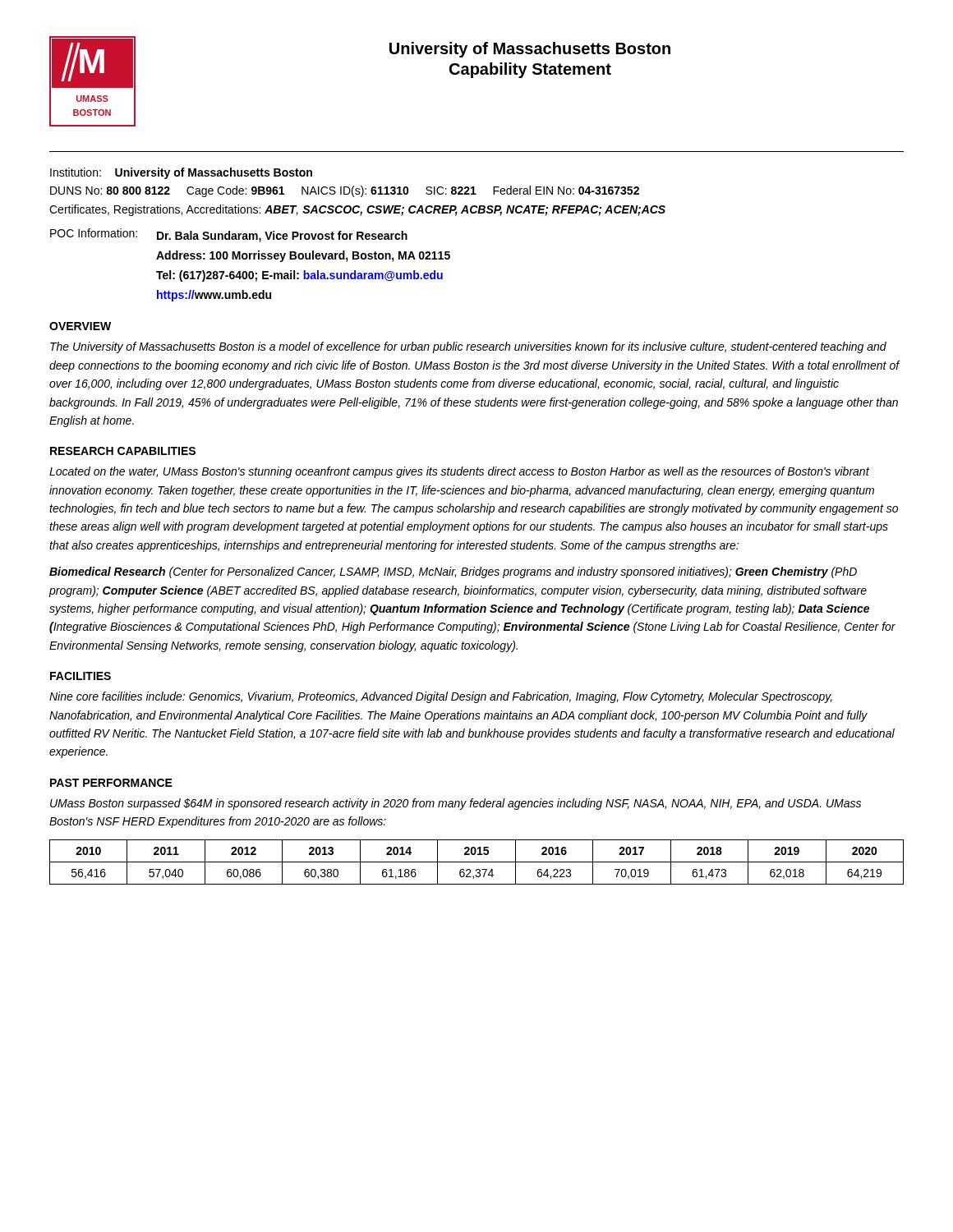Locate a table
The width and height of the screenshot is (953, 1232).
476,862
